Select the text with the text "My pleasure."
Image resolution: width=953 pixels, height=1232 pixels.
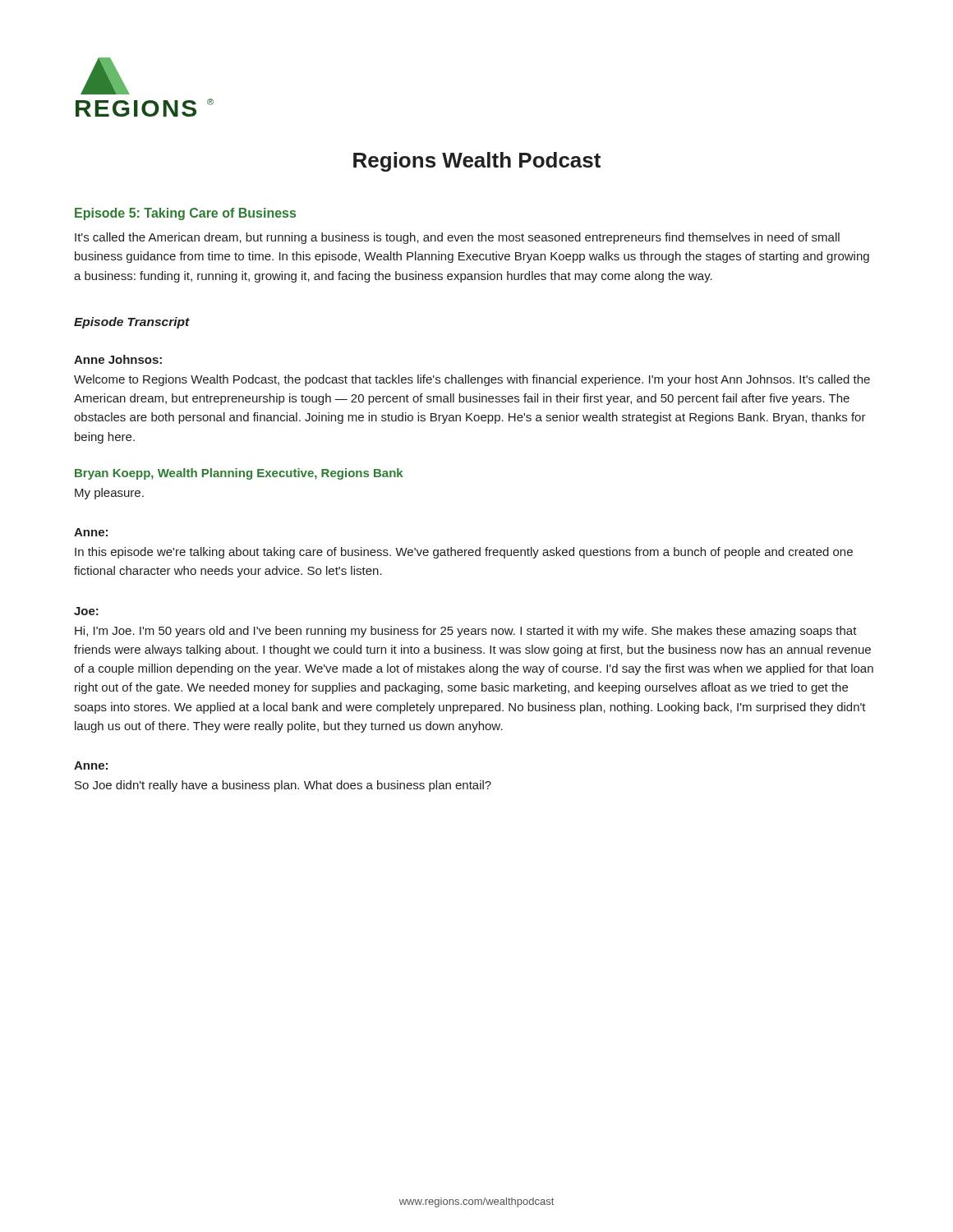(109, 492)
